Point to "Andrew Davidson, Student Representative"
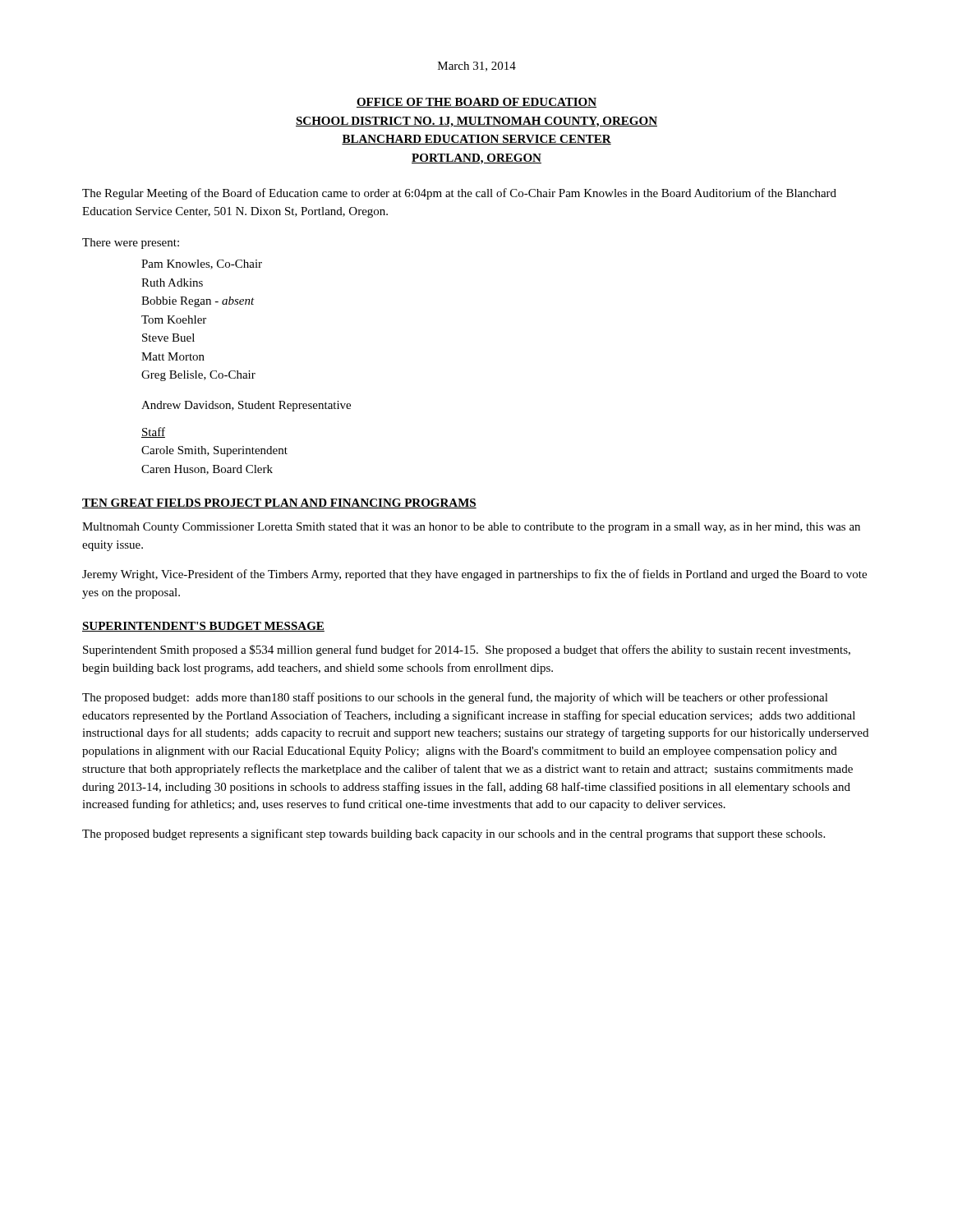Image resolution: width=953 pixels, height=1232 pixels. [246, 405]
